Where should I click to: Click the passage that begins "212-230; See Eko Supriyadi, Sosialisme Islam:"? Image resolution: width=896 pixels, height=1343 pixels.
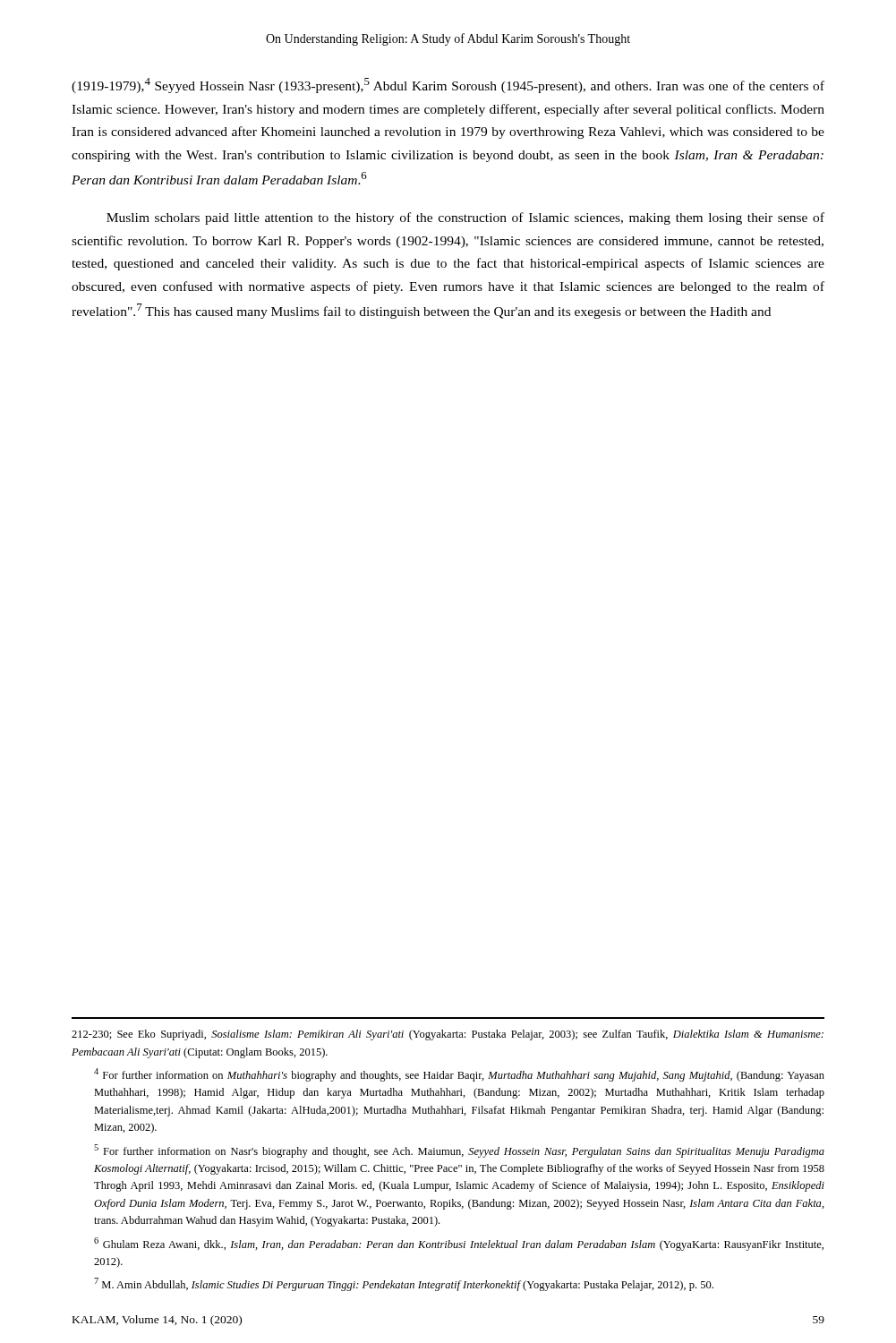pyautogui.click(x=448, y=1043)
